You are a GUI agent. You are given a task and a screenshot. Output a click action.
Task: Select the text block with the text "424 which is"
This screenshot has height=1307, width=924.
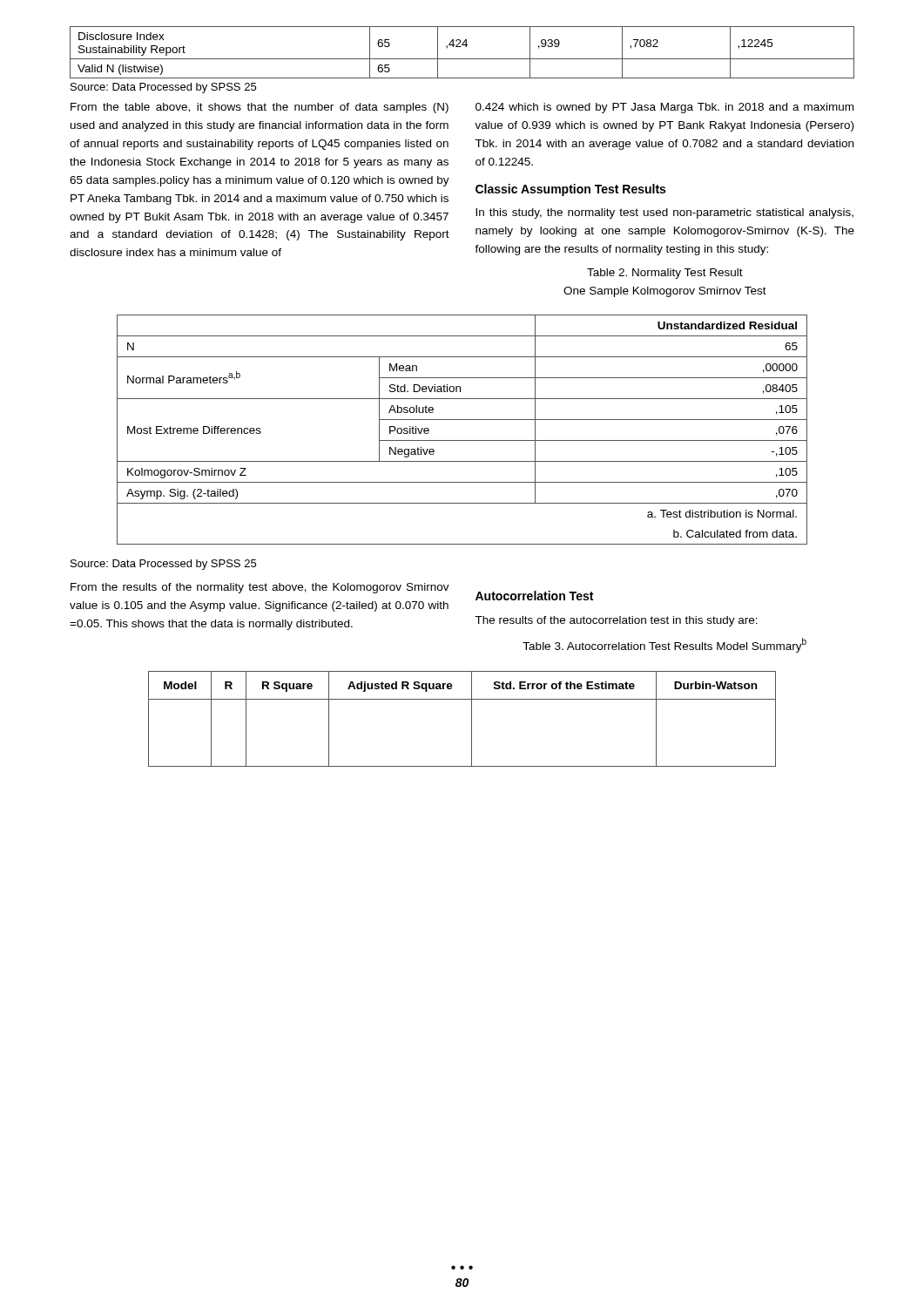point(665,134)
